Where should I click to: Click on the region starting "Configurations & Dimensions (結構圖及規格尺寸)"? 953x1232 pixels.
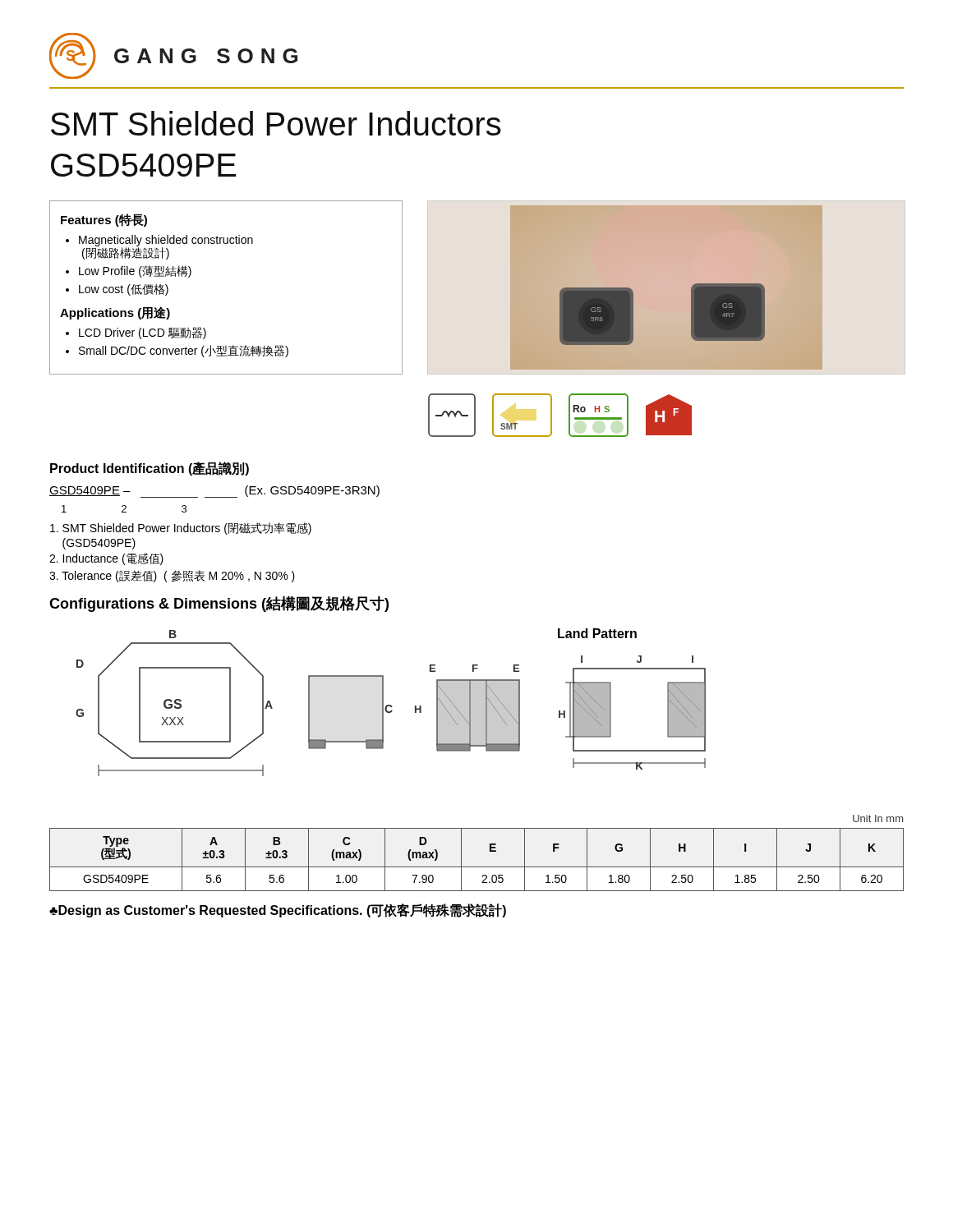tap(219, 604)
